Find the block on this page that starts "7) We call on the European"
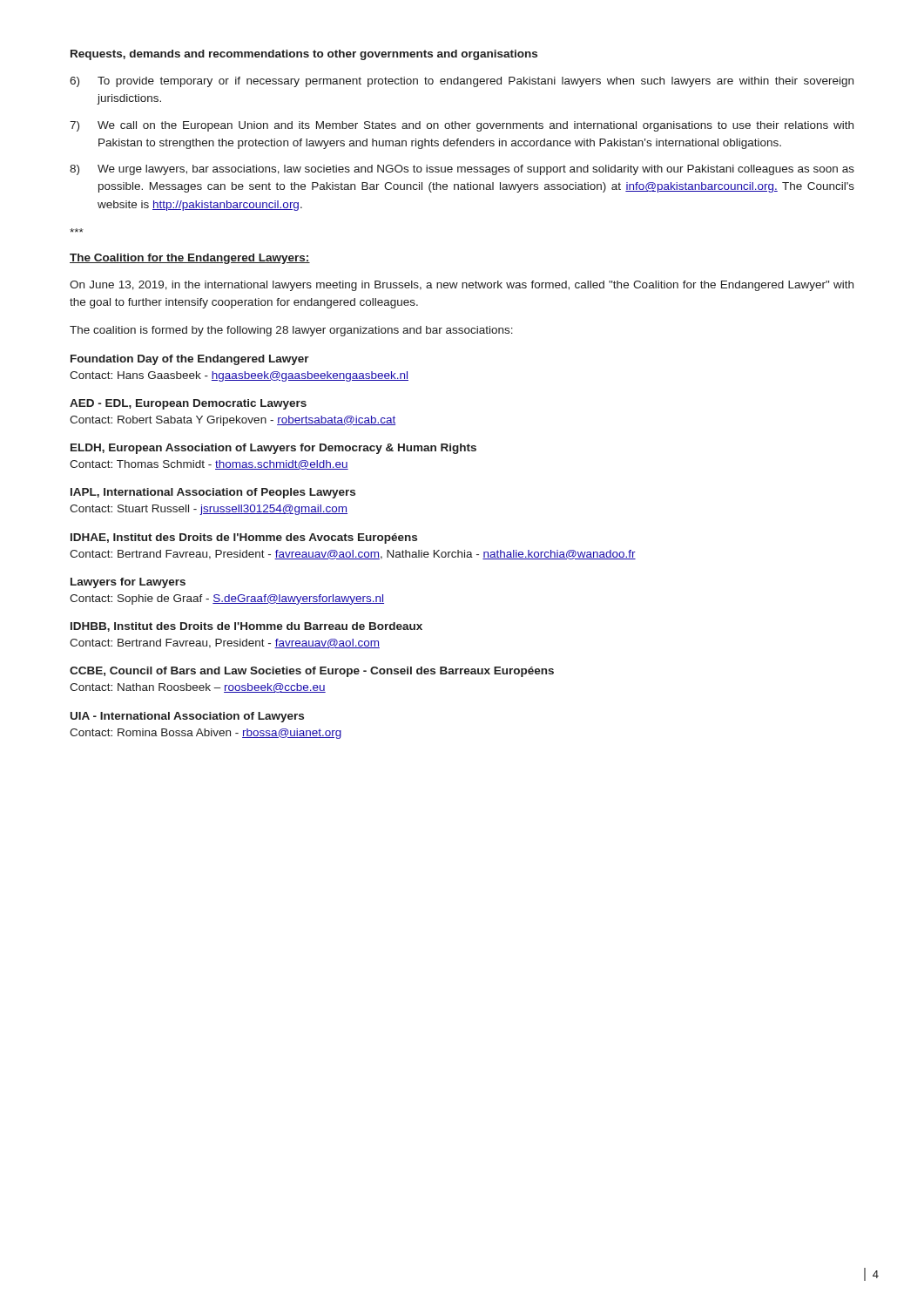Screen dimensions: 1307x924 [462, 134]
